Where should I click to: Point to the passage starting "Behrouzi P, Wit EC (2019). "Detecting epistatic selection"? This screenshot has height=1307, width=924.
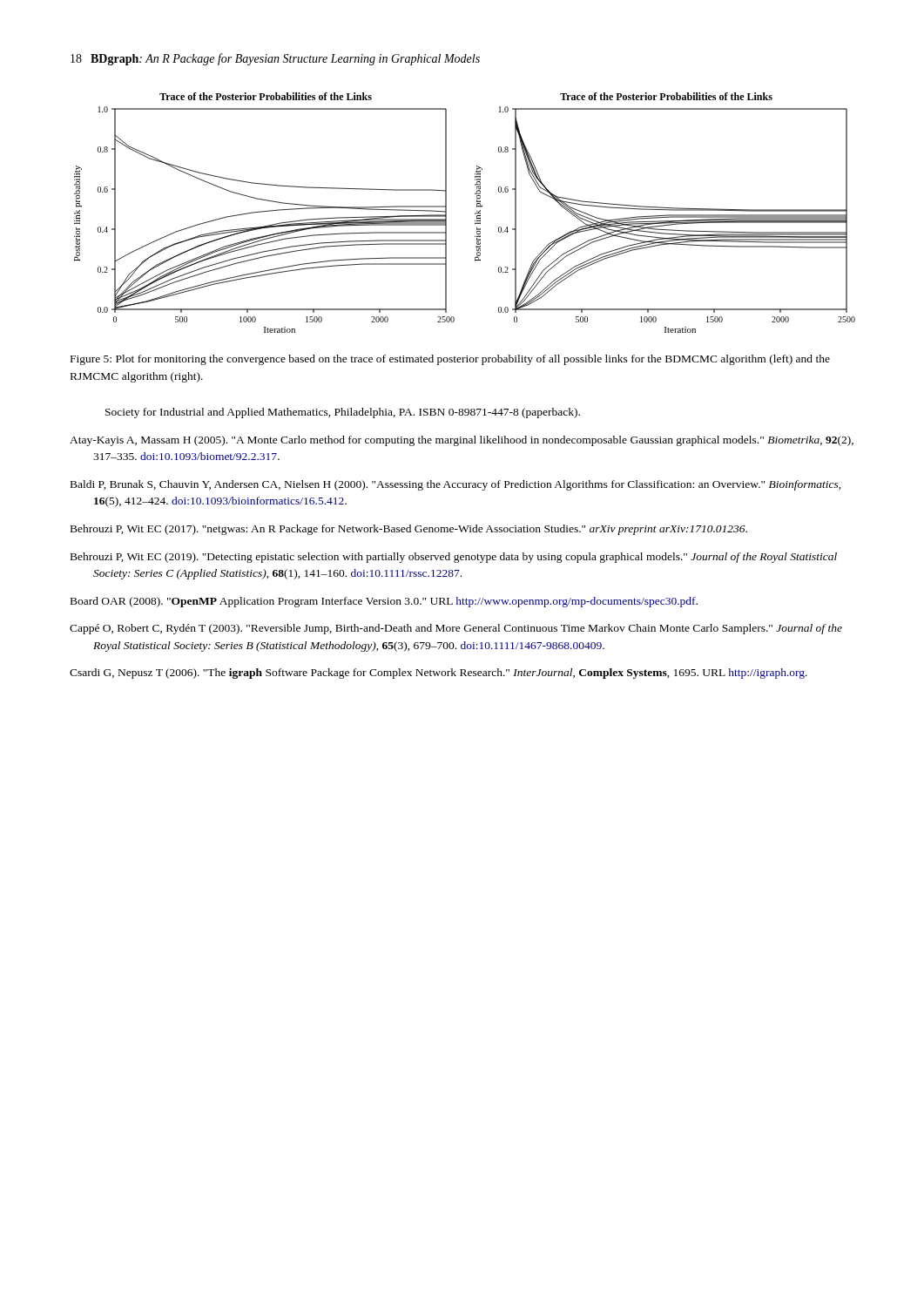click(x=453, y=564)
